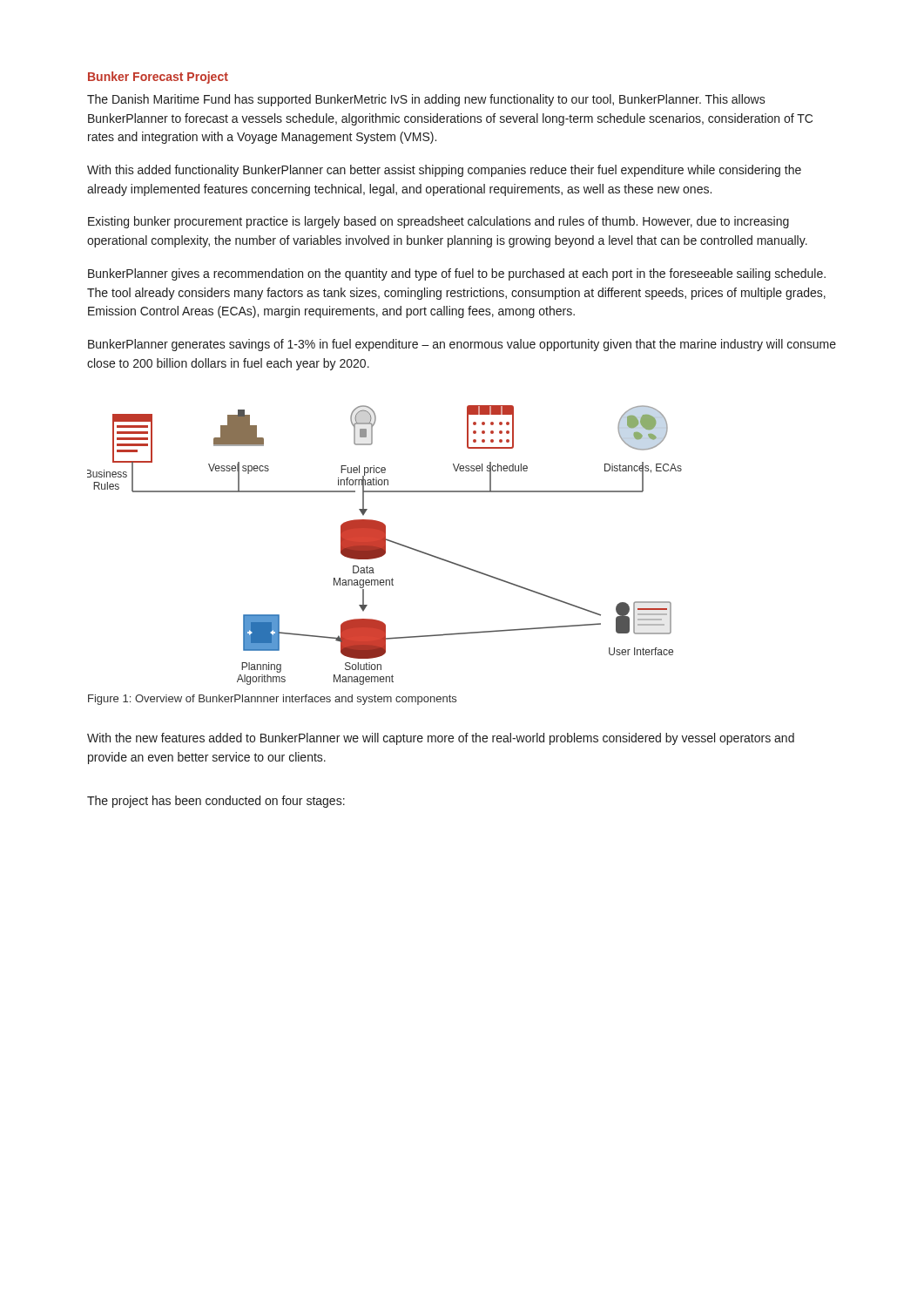Locate the block of text that opens with "With this added functionality BunkerPlanner can"
Viewport: 924px width, 1307px height.
(x=444, y=179)
